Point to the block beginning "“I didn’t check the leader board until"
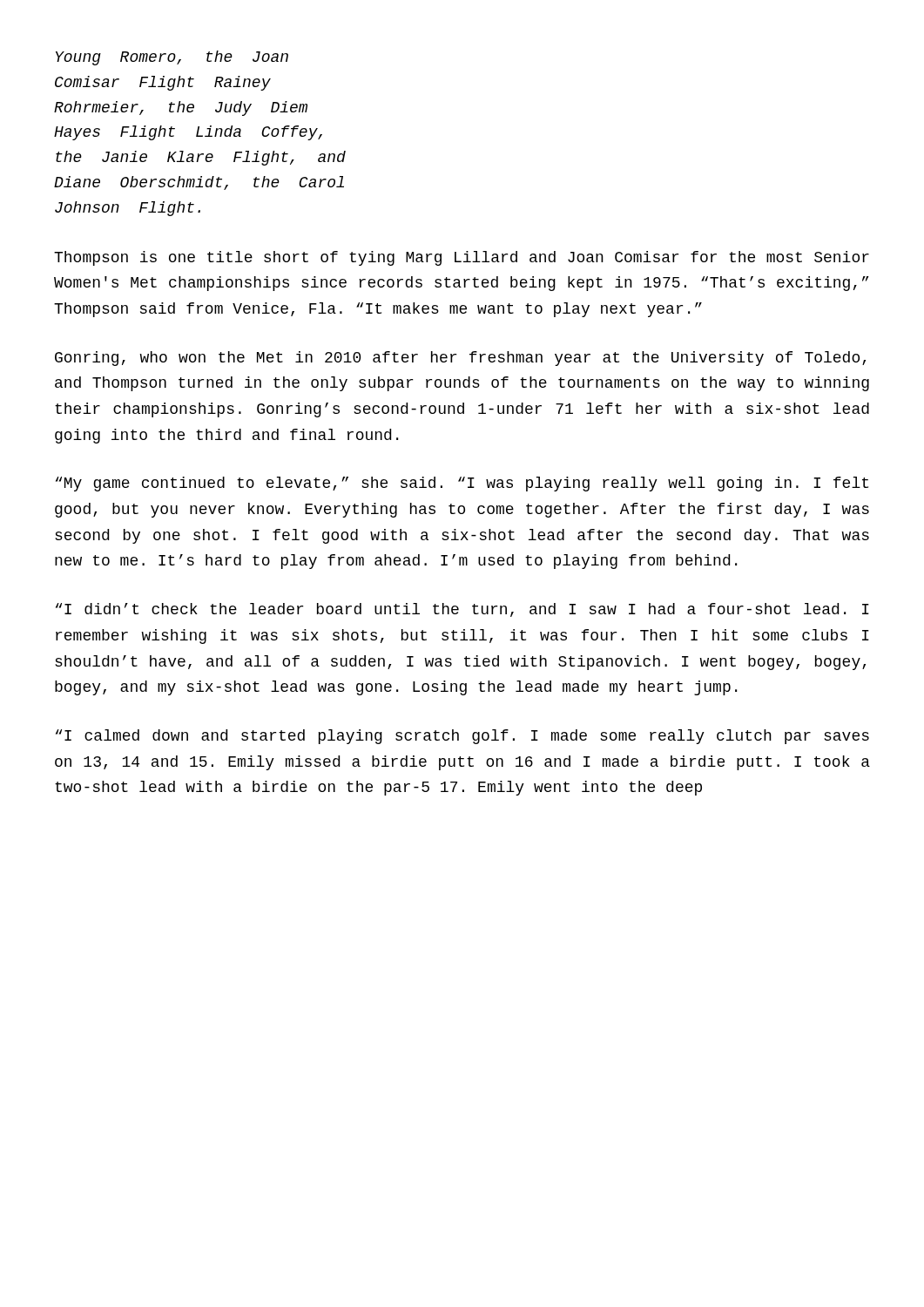The image size is (924, 1307). (x=462, y=649)
